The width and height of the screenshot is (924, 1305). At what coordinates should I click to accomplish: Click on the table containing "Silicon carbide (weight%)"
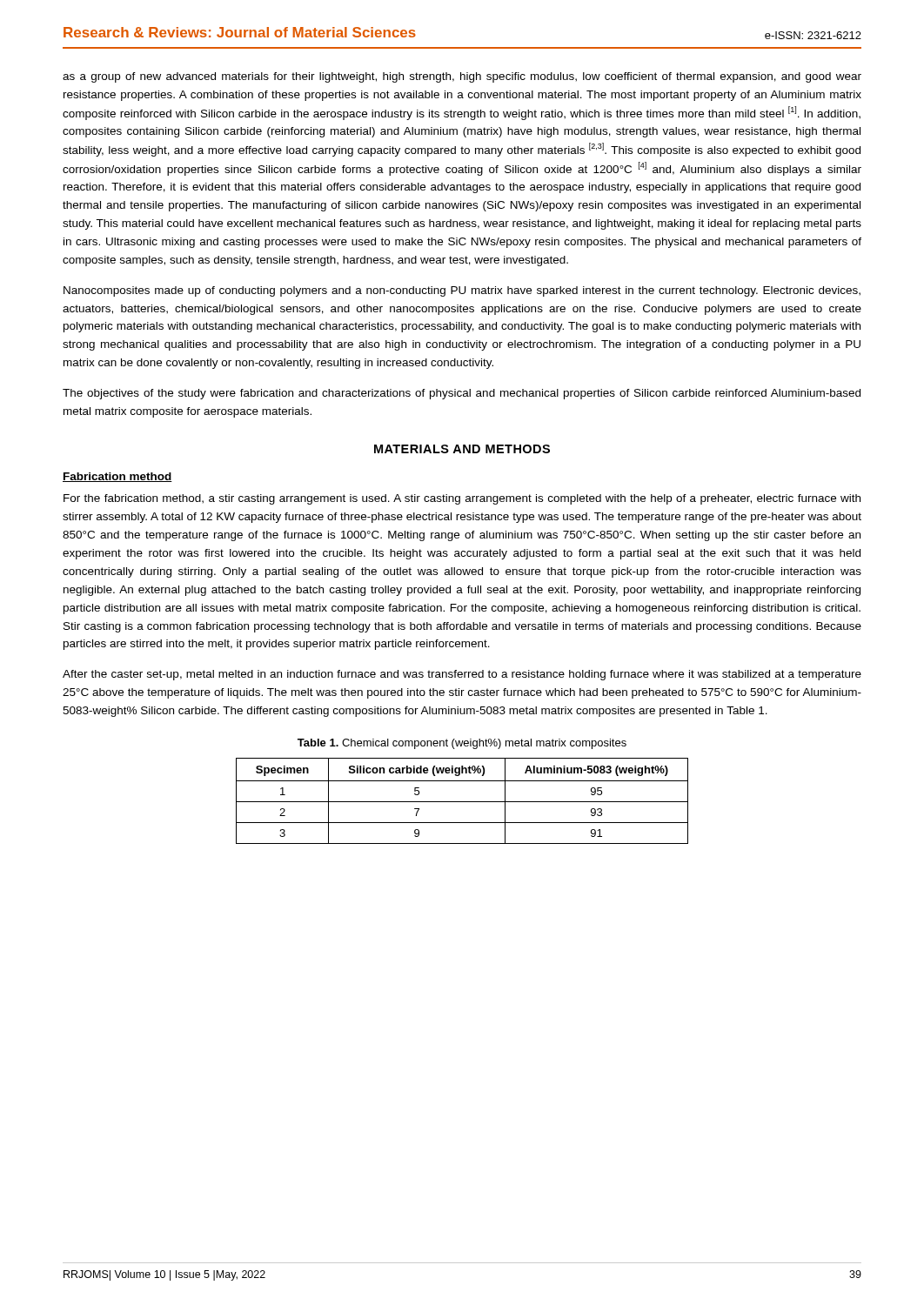[462, 801]
